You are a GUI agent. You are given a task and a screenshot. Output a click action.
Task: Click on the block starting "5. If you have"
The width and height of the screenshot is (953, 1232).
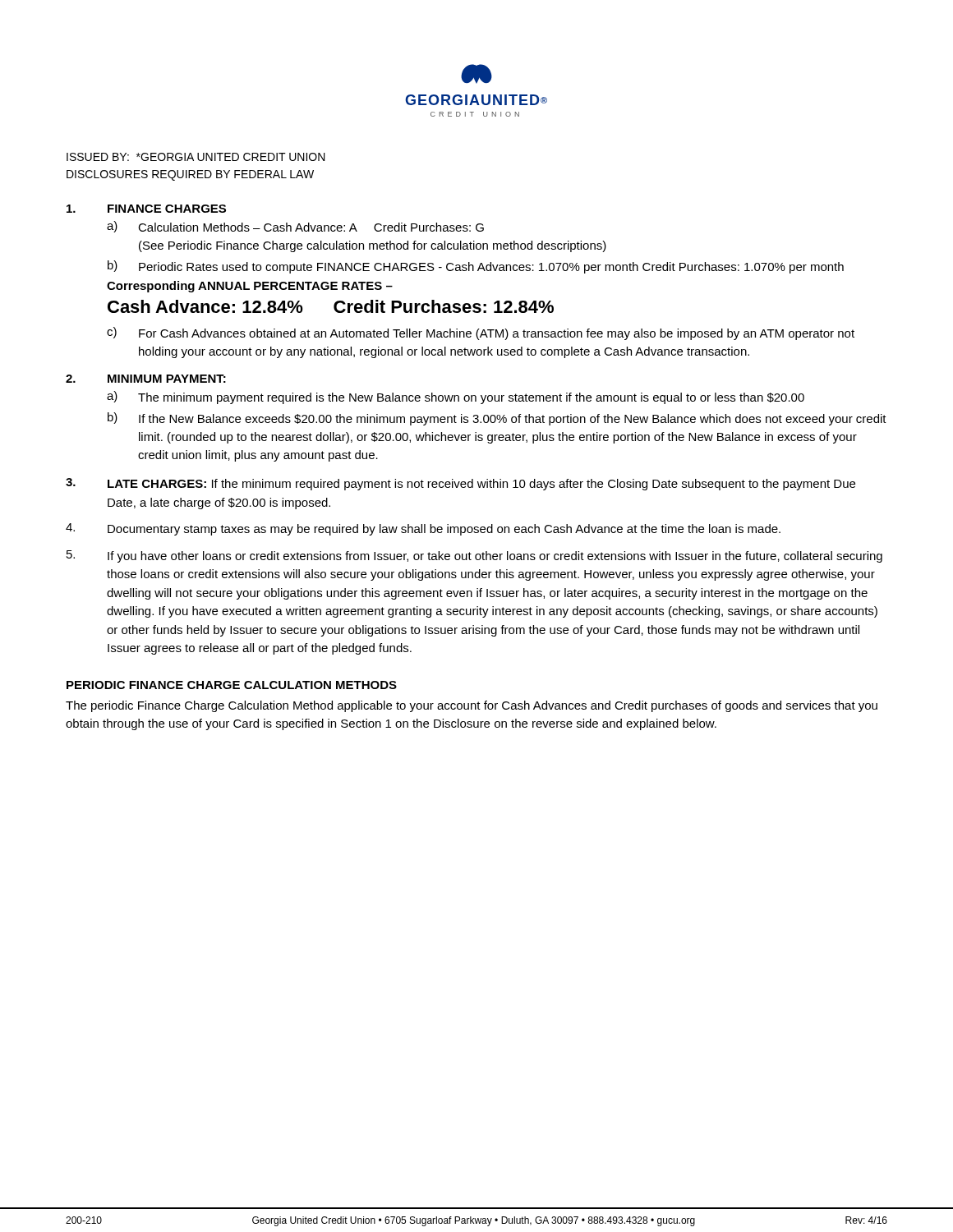[476, 602]
